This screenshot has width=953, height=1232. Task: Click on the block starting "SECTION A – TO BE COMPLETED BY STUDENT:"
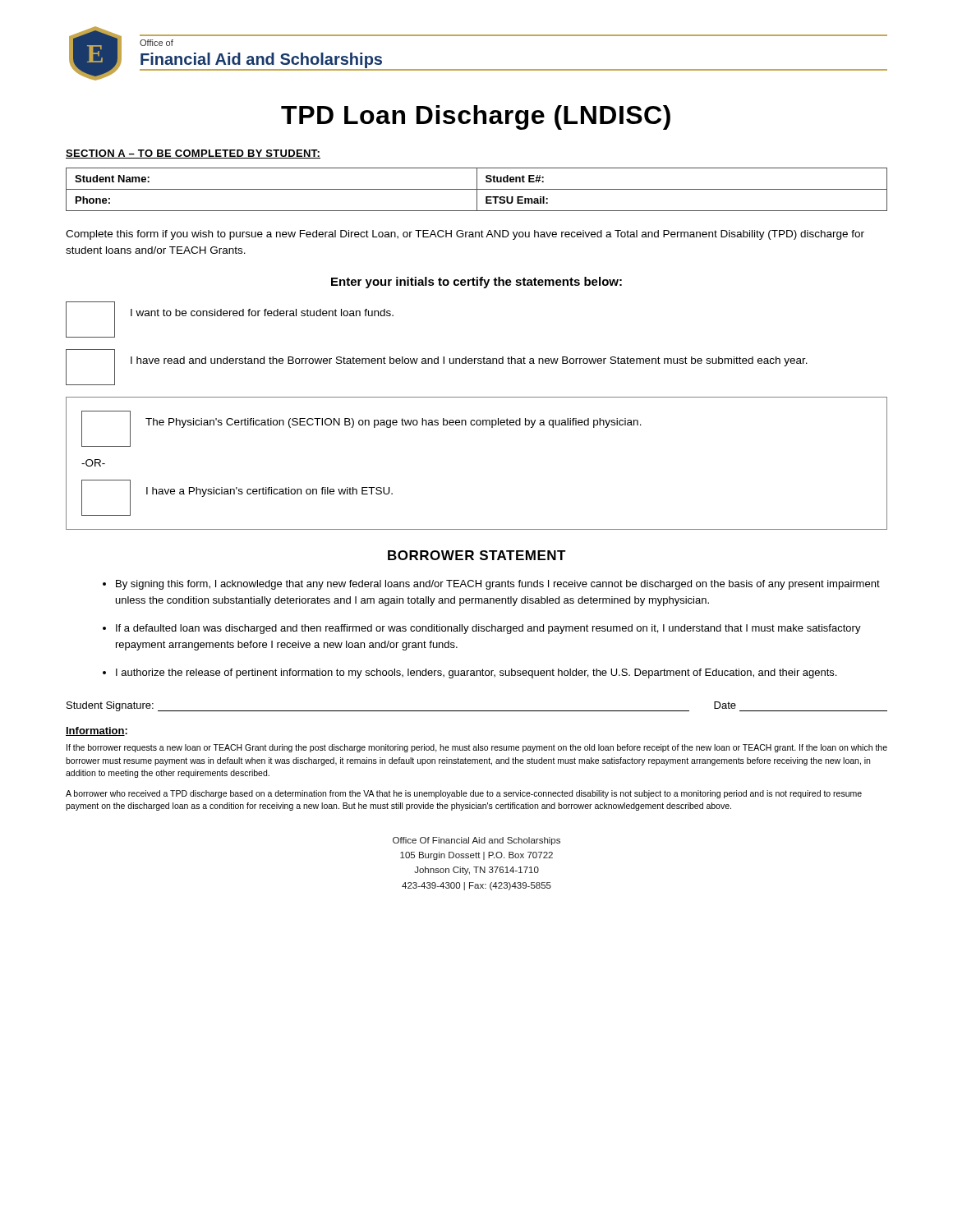tap(193, 154)
